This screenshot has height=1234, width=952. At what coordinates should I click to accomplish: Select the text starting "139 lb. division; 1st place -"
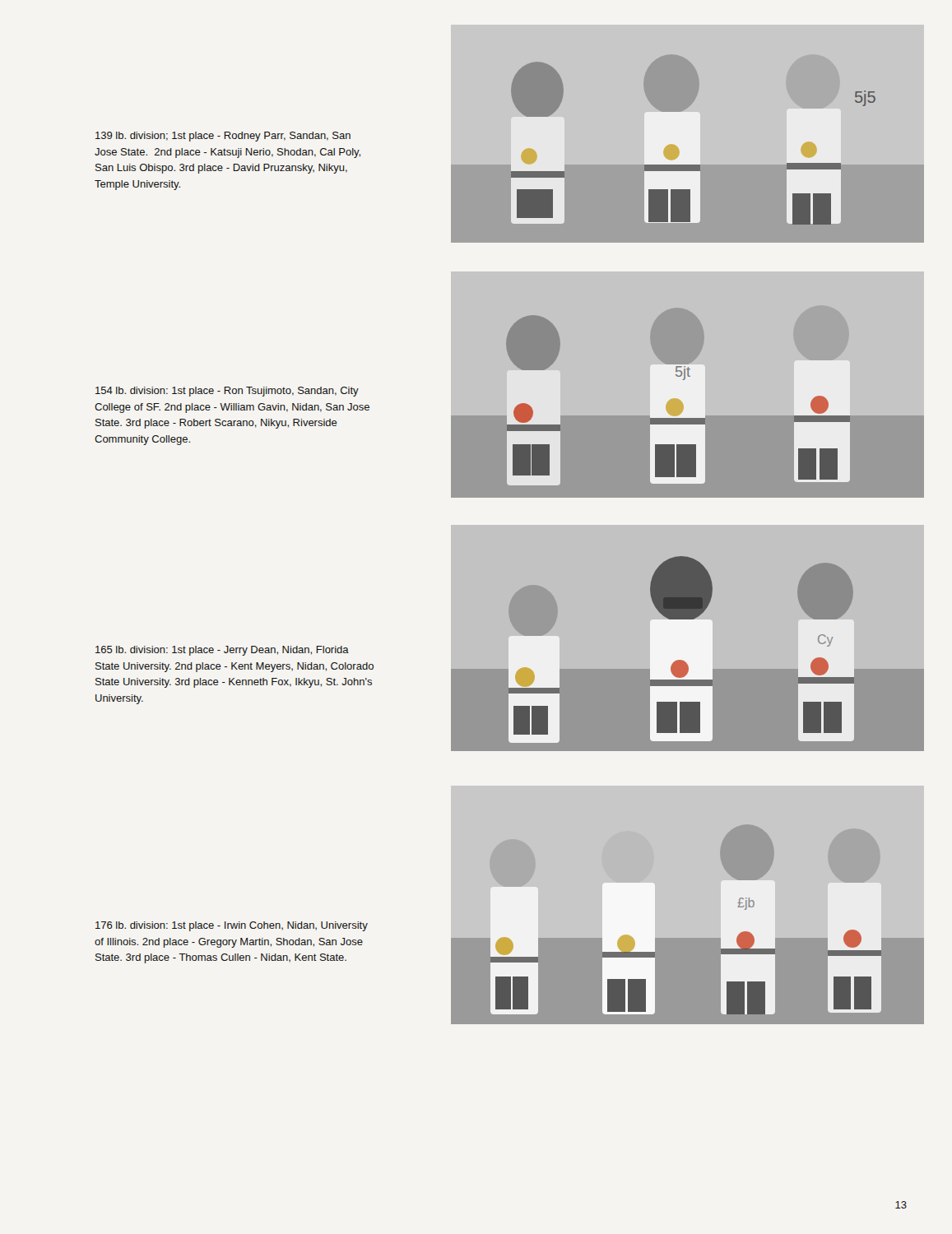tap(228, 159)
